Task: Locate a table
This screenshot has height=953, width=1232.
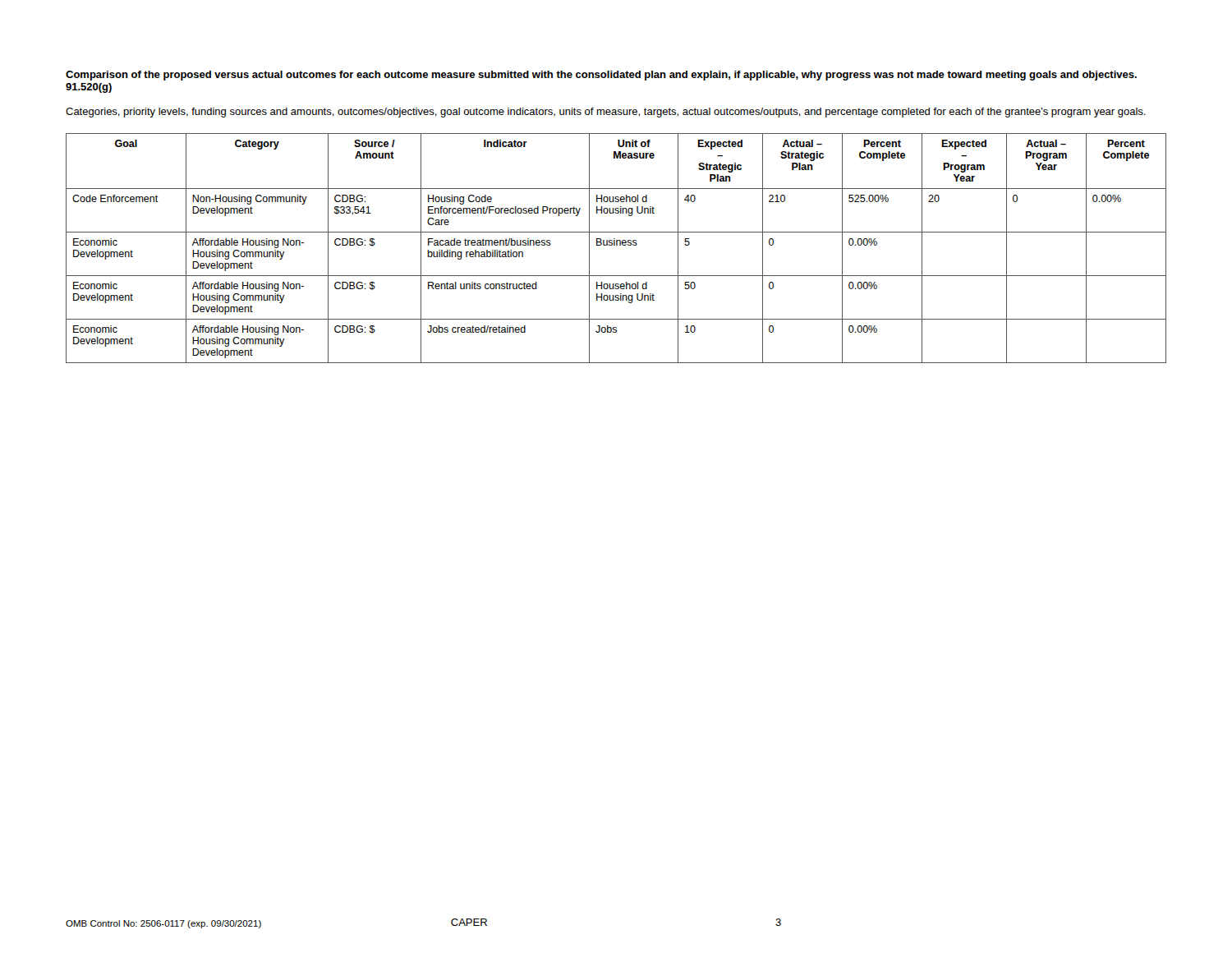Action: (x=616, y=248)
